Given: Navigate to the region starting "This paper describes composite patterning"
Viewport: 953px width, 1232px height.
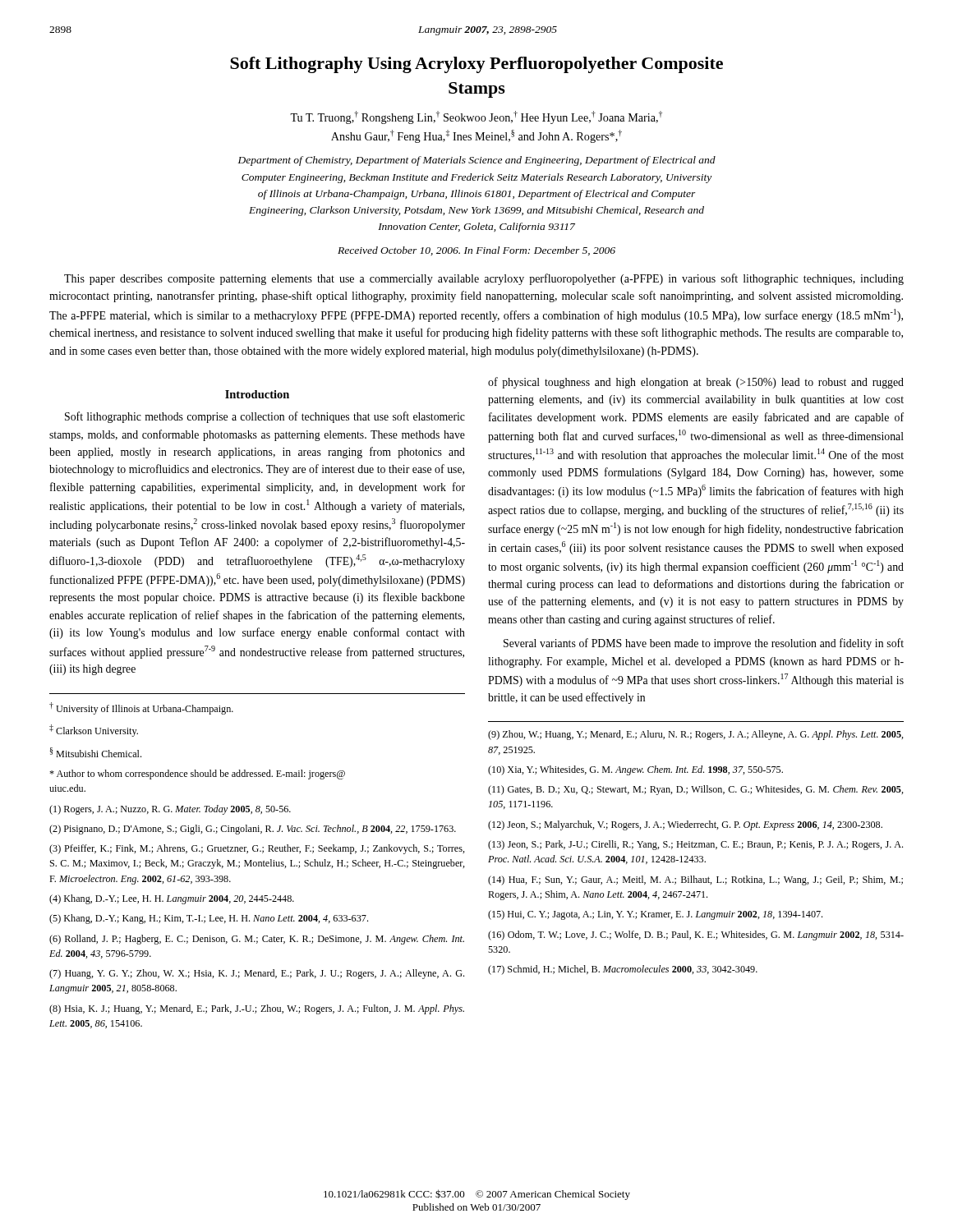Looking at the screenshot, I should pyautogui.click(x=476, y=315).
